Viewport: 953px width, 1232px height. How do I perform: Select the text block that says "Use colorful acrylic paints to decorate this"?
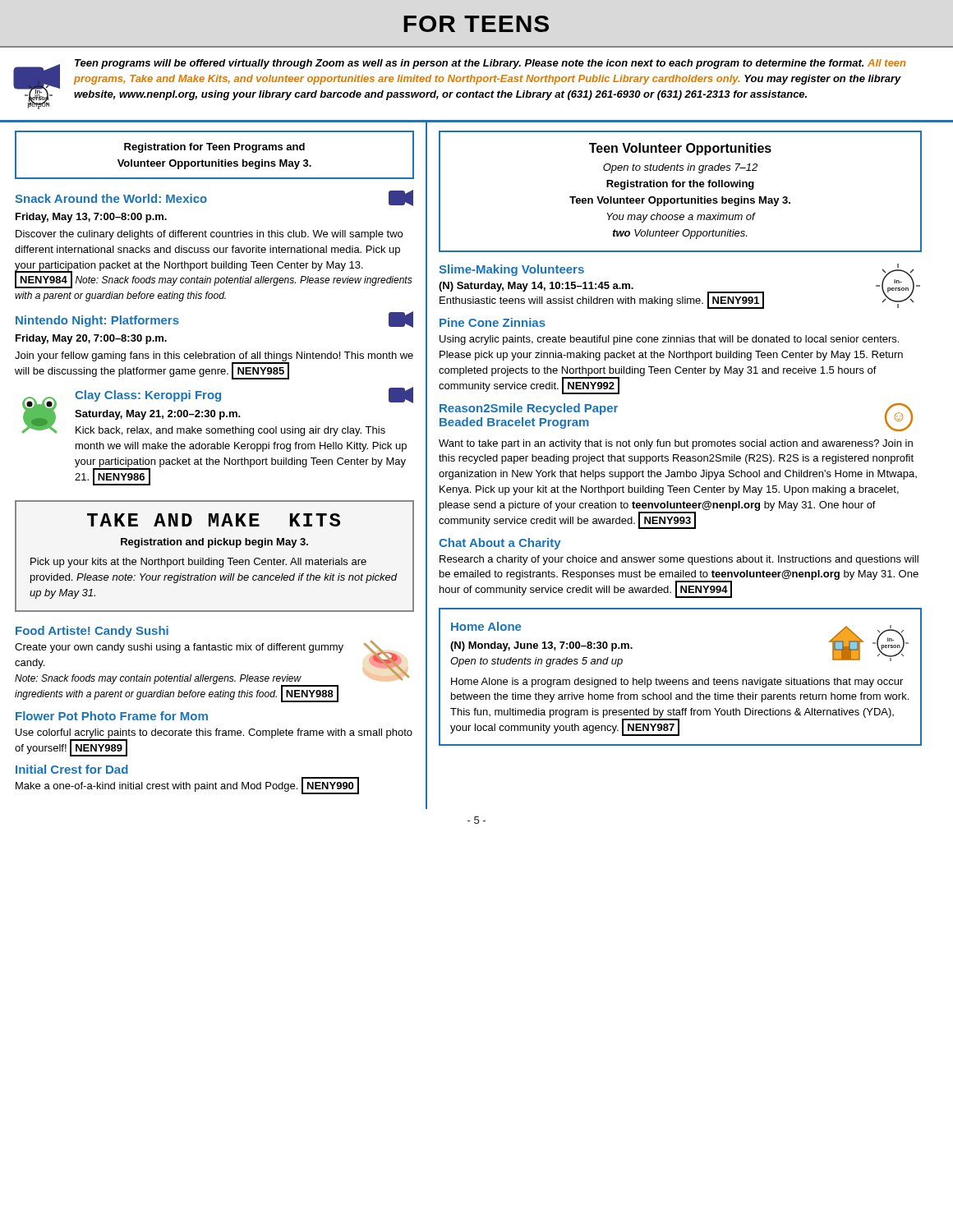(x=214, y=741)
